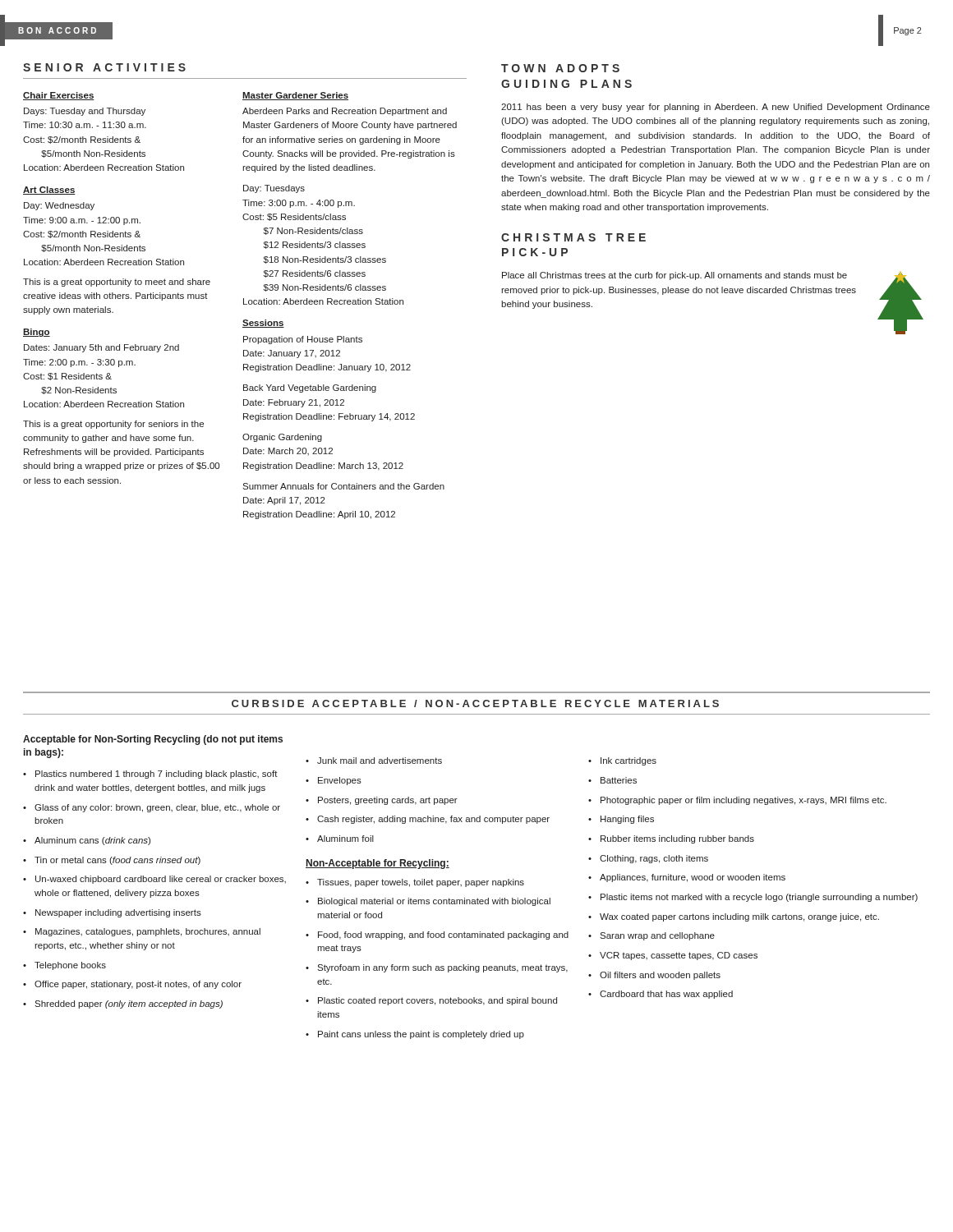This screenshot has height=1232, width=953.
Task: Click the passage that begins "•Posters, greeting cards,"
Action: [x=381, y=800]
